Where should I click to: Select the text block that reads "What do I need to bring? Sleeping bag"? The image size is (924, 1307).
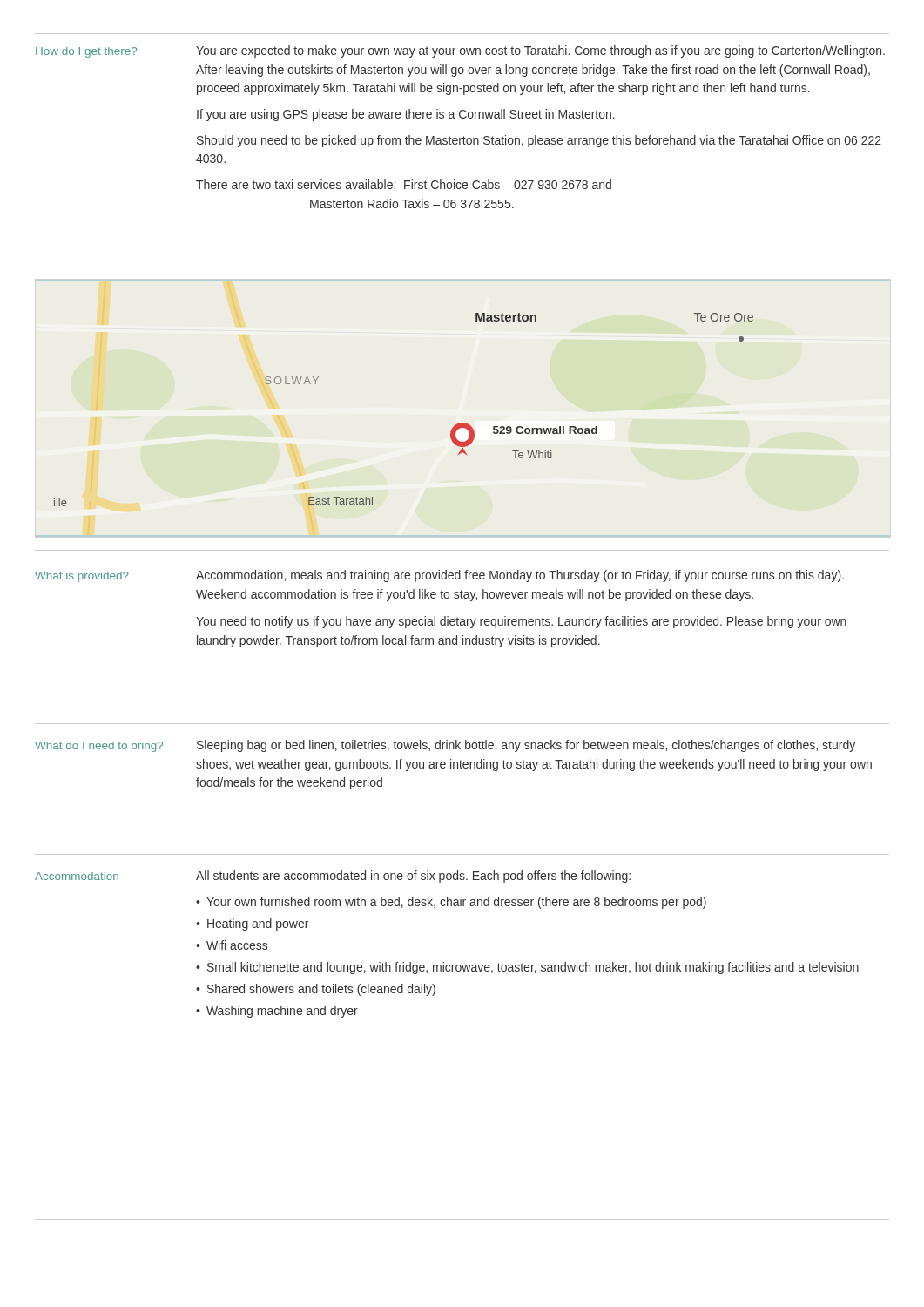(x=462, y=765)
